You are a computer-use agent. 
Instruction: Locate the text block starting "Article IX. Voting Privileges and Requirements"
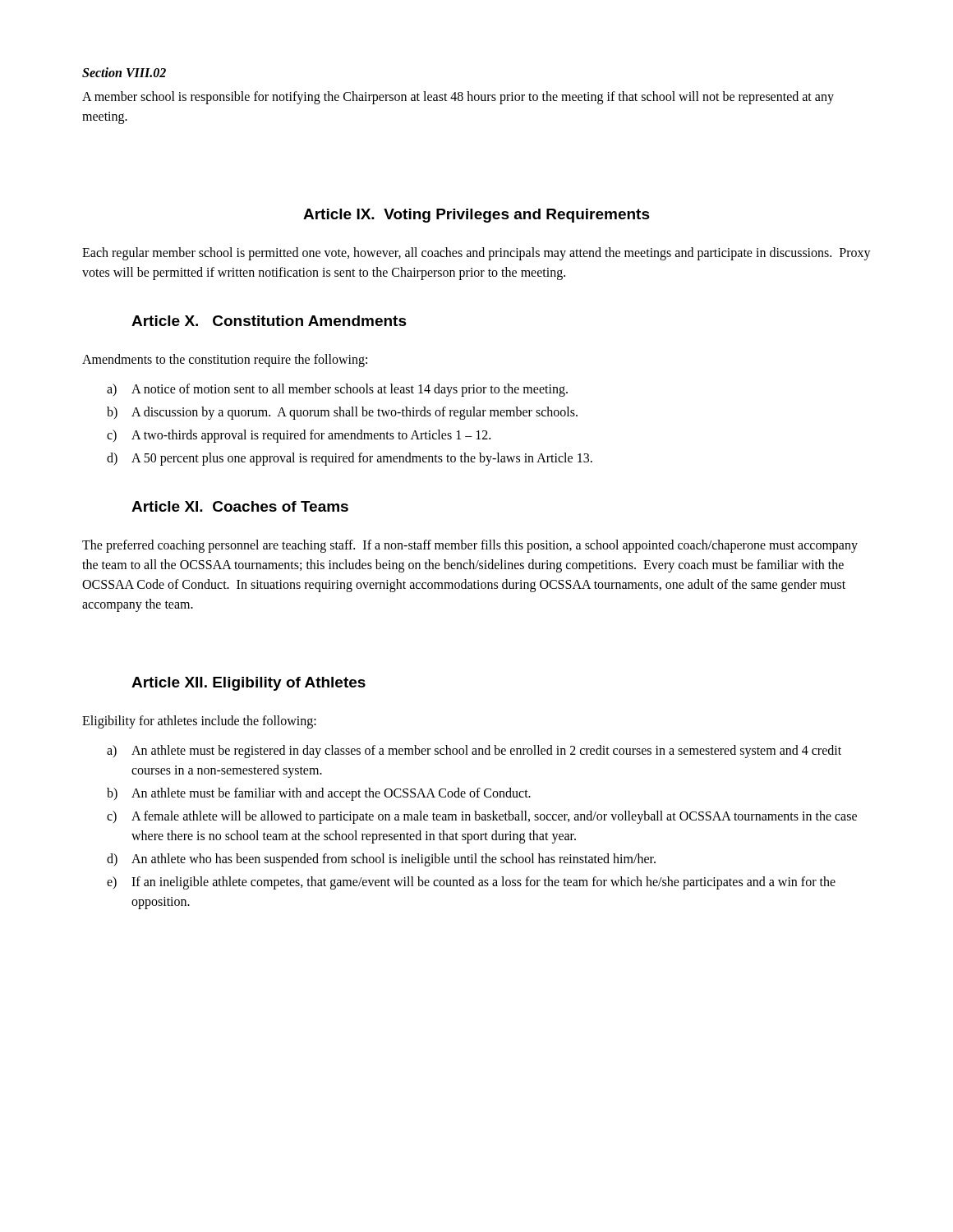click(476, 214)
